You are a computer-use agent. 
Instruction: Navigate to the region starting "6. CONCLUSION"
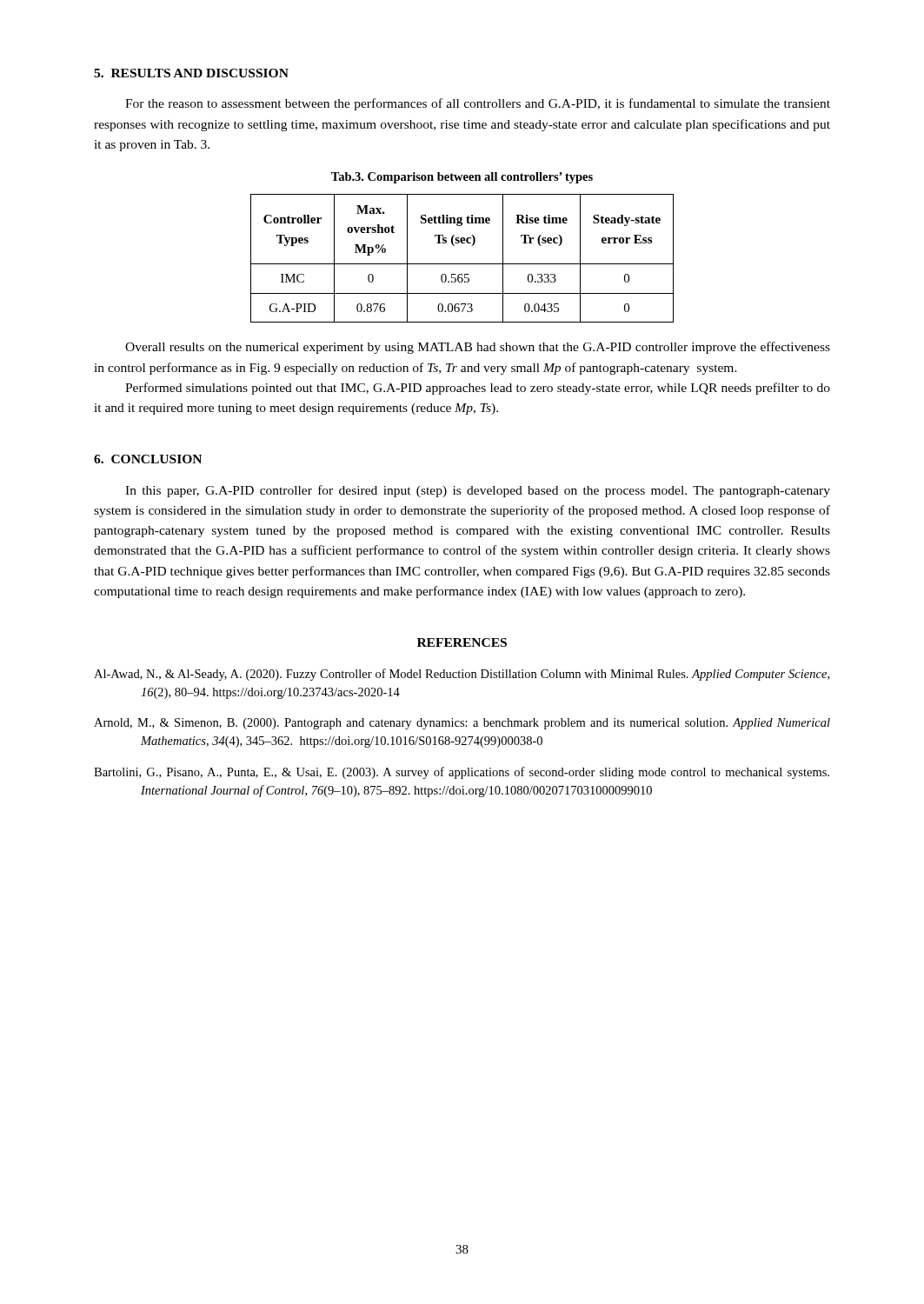pos(148,459)
